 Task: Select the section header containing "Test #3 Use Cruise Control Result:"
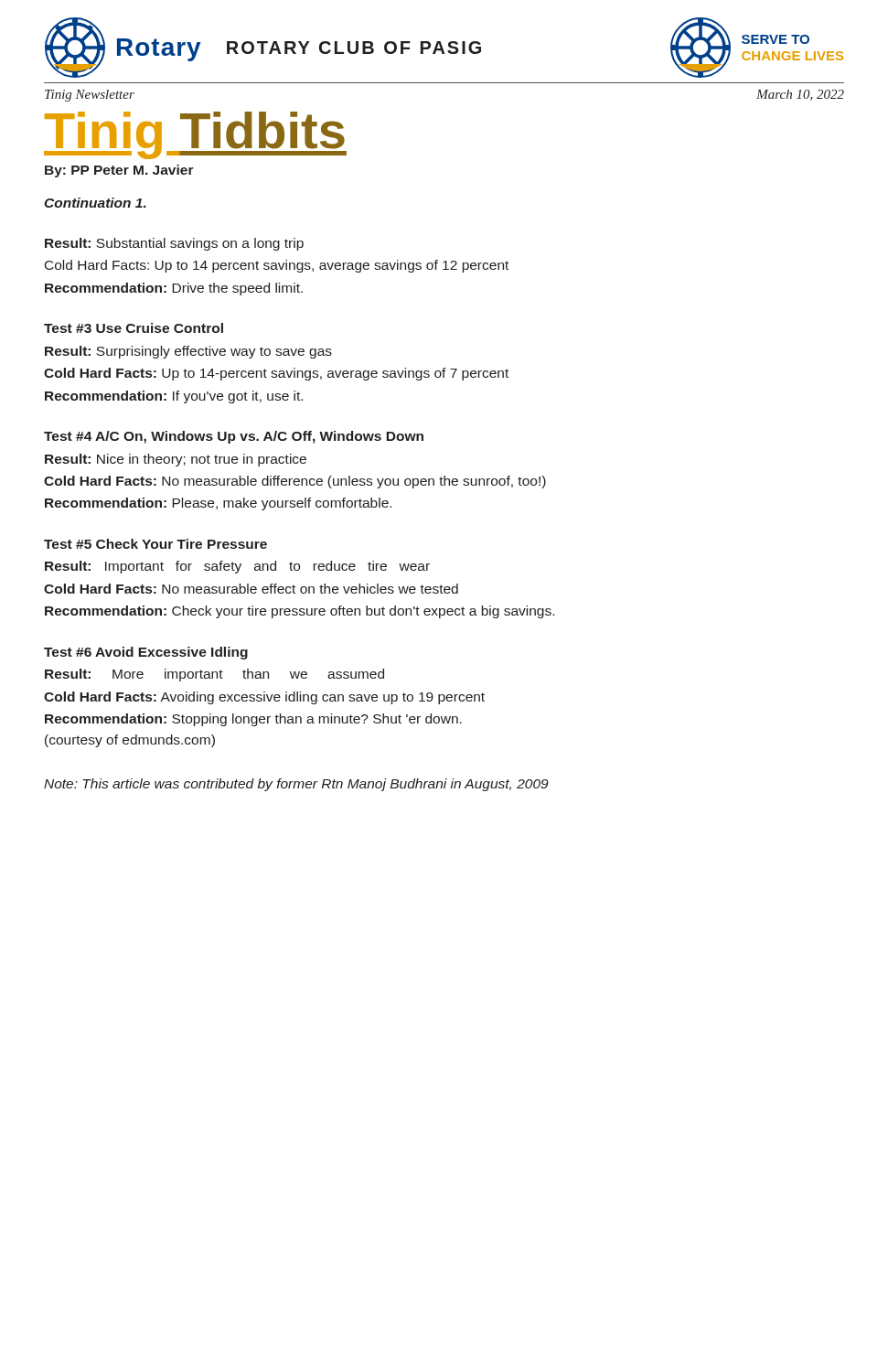[444, 362]
